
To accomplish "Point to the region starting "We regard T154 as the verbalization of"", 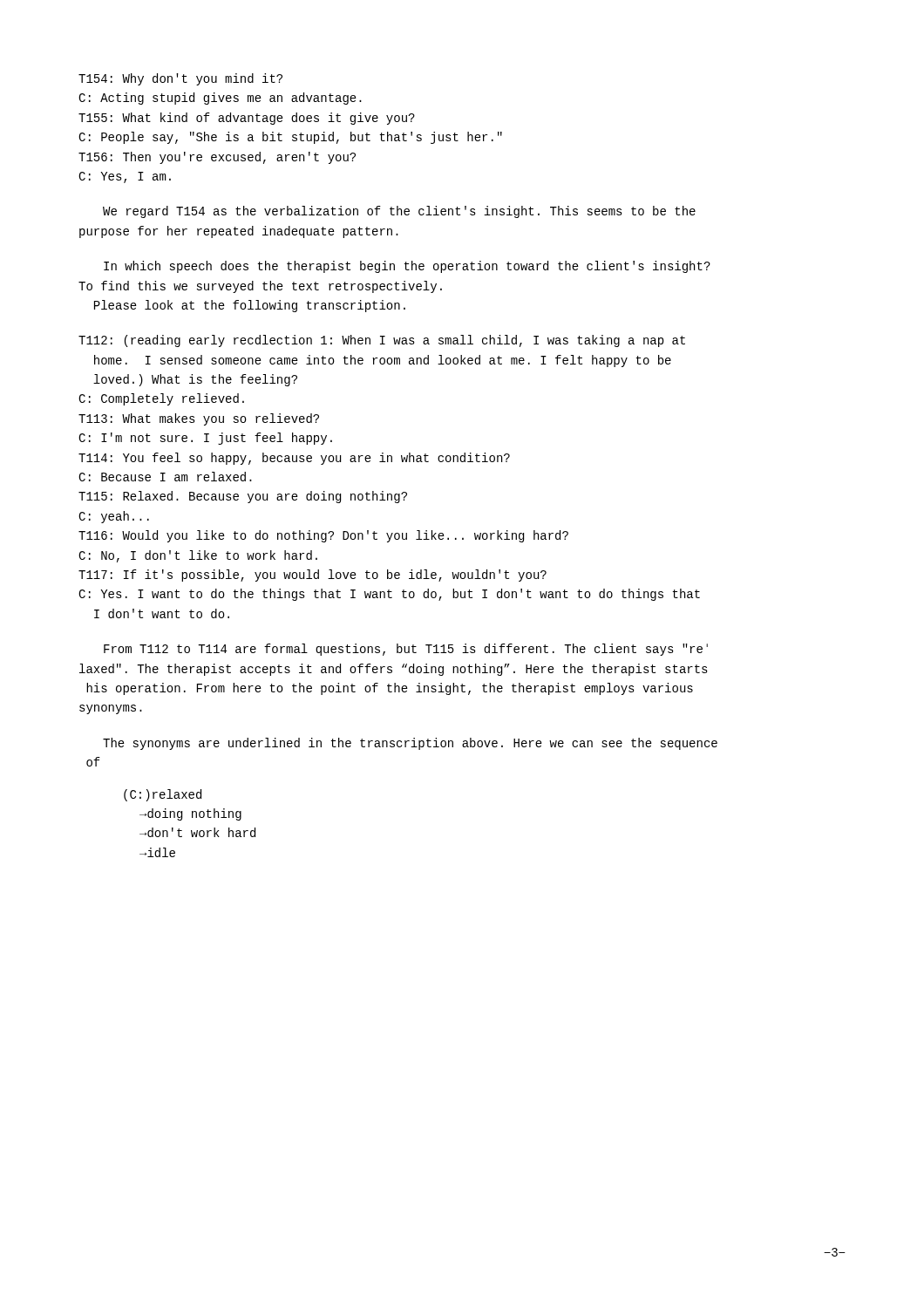I will pyautogui.click(x=387, y=222).
